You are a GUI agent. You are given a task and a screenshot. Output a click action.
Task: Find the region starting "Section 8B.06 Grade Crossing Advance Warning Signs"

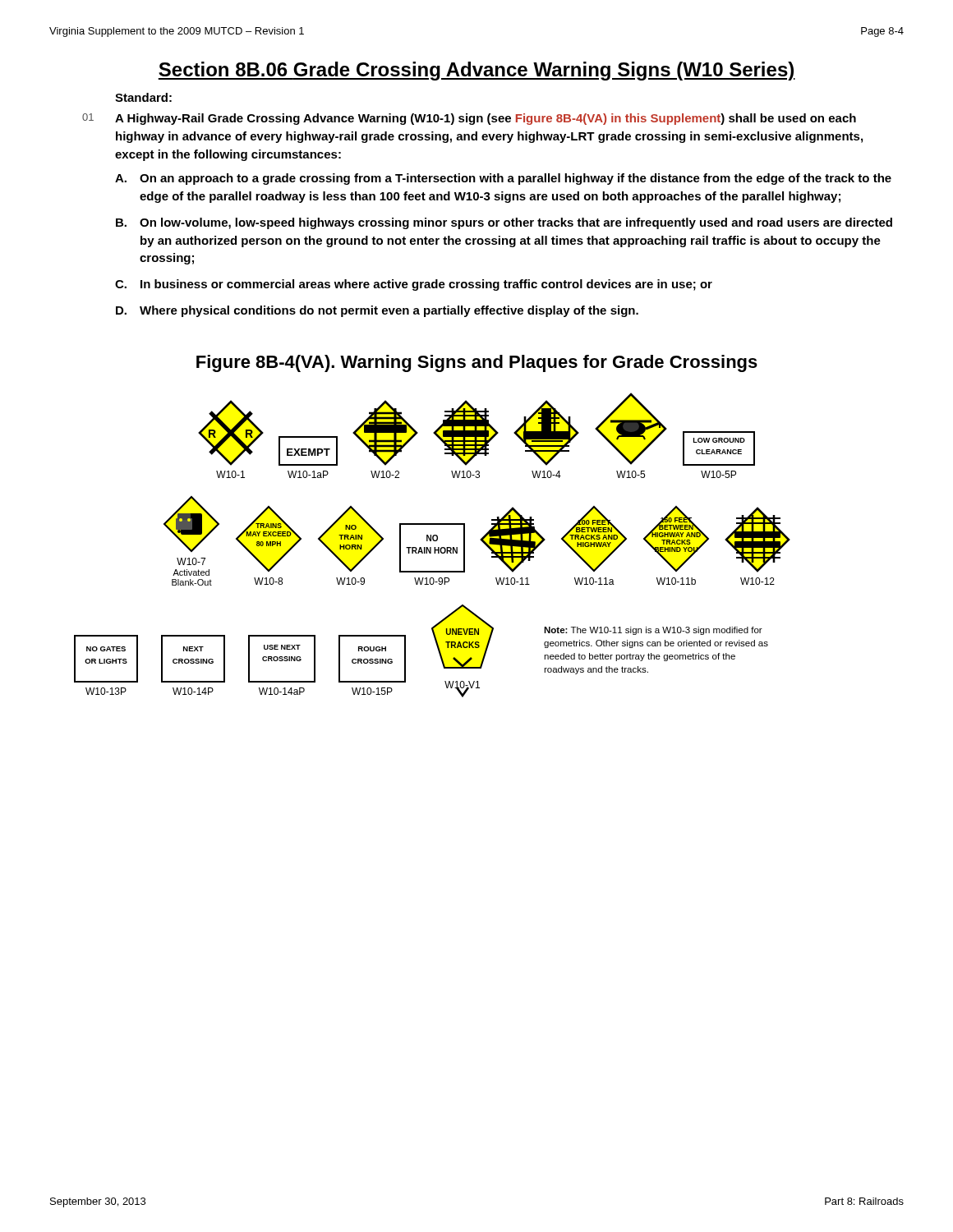coord(476,69)
